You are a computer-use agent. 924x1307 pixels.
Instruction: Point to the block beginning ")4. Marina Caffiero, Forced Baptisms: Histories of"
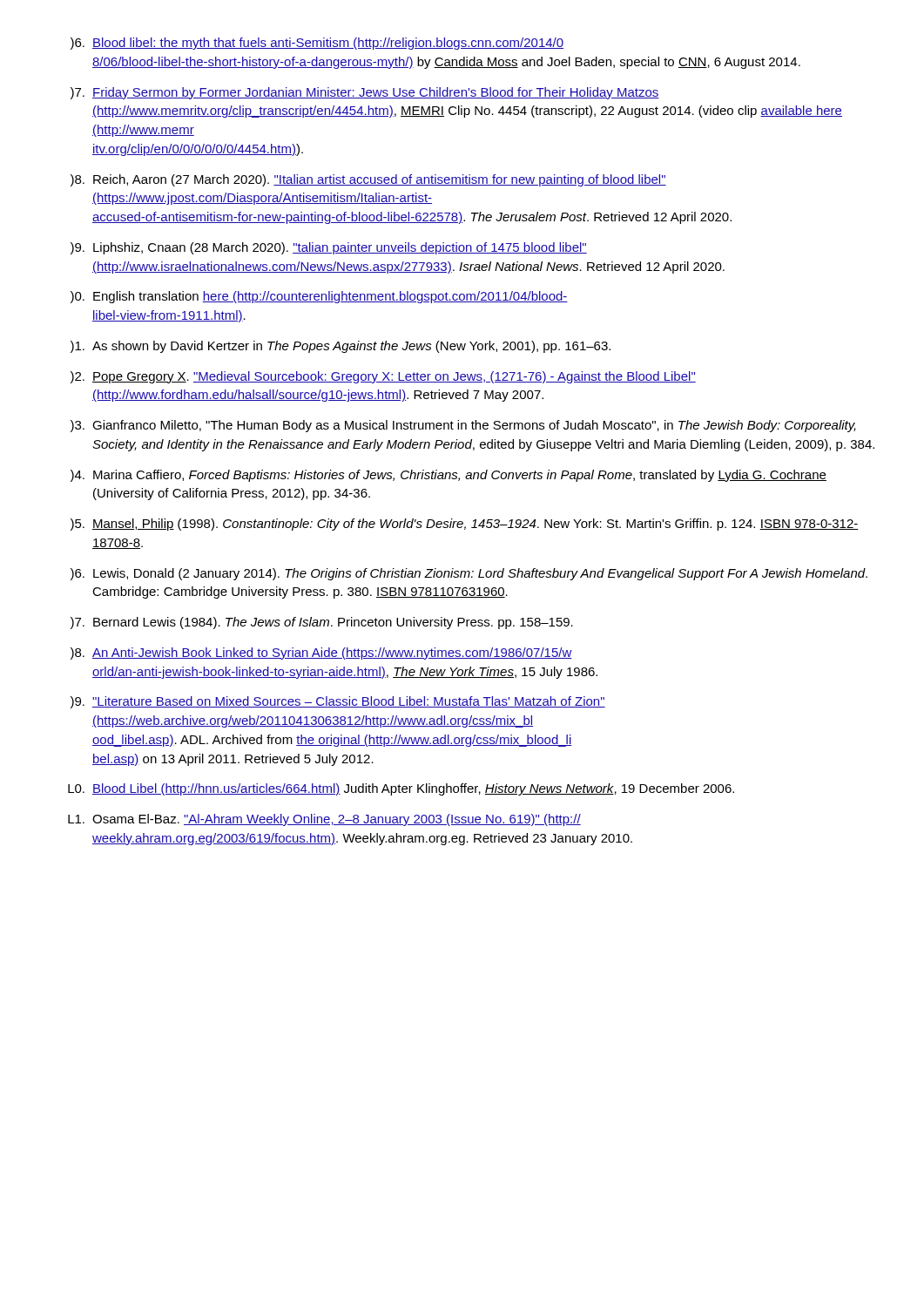462,484
